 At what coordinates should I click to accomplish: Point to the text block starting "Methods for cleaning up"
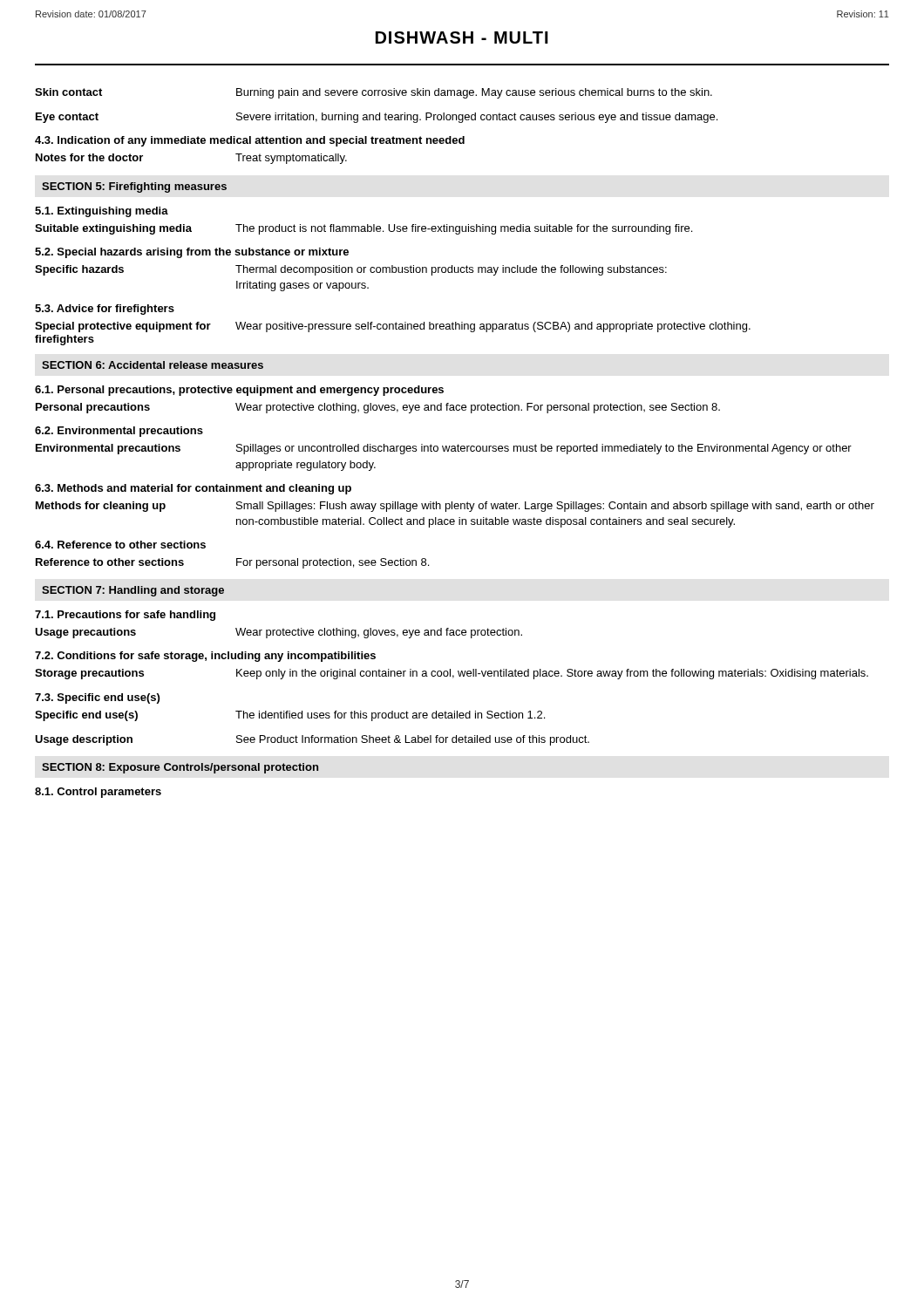(462, 514)
